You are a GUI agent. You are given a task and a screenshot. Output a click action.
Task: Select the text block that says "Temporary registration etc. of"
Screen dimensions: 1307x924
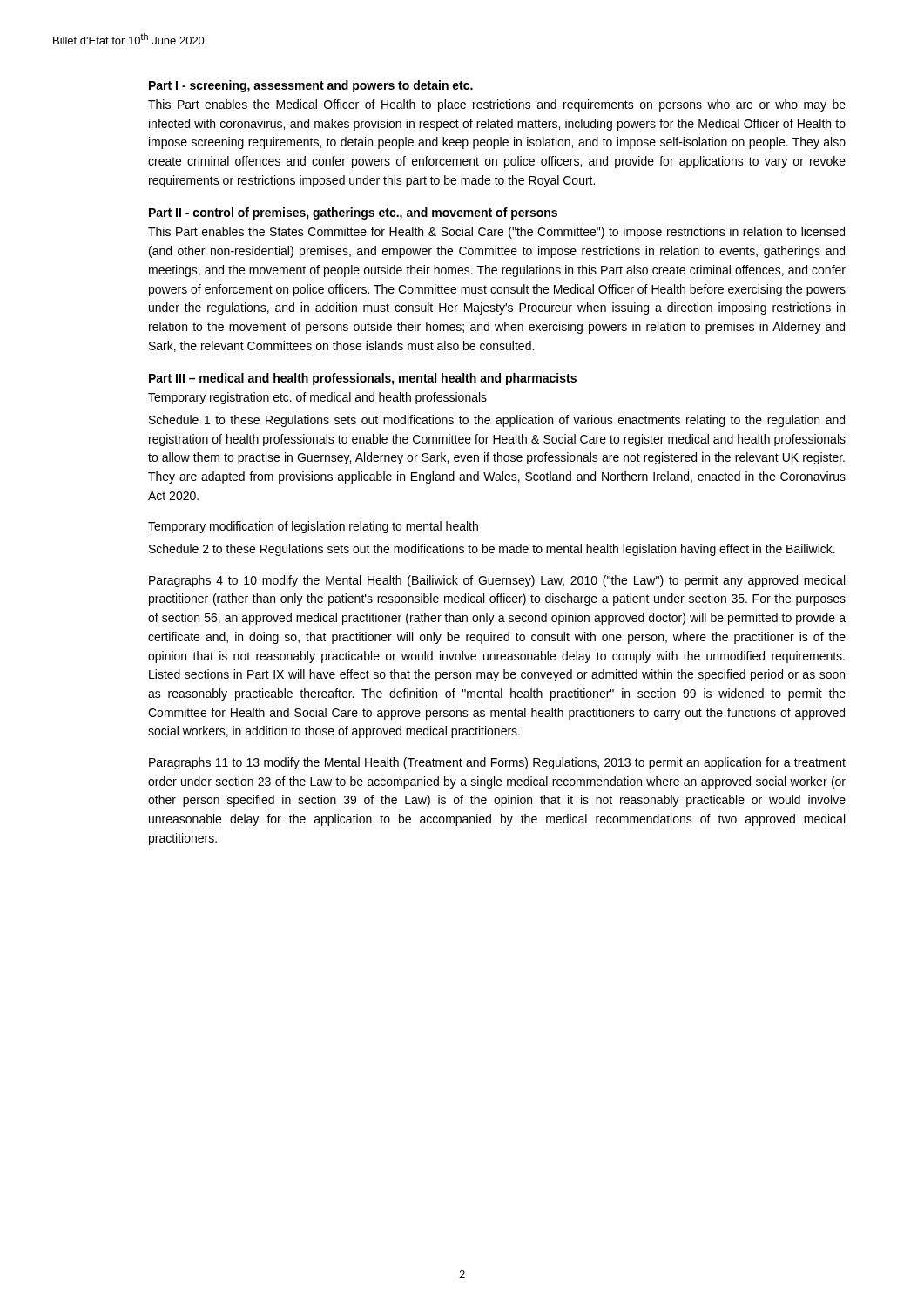317,398
